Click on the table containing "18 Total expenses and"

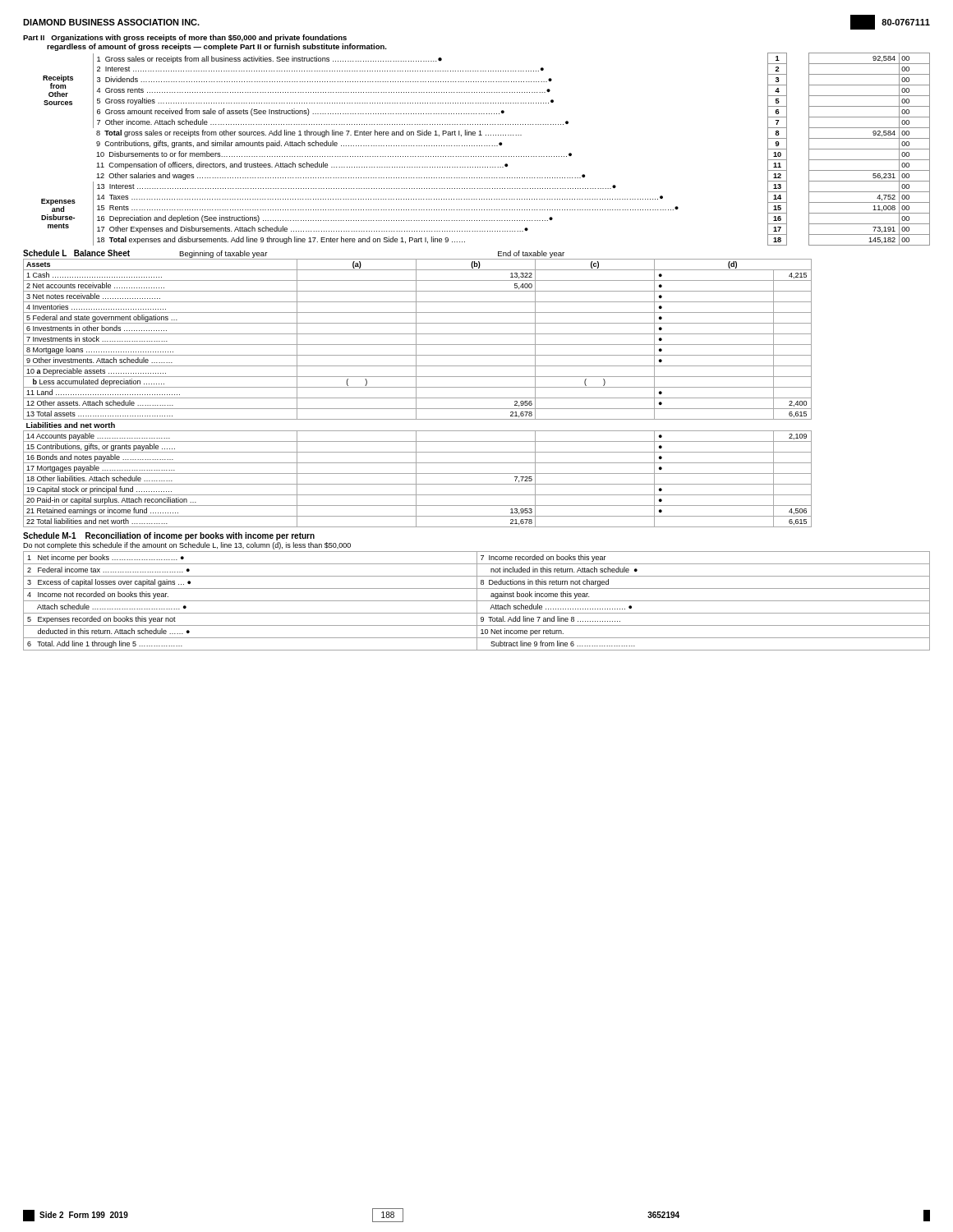click(x=476, y=149)
